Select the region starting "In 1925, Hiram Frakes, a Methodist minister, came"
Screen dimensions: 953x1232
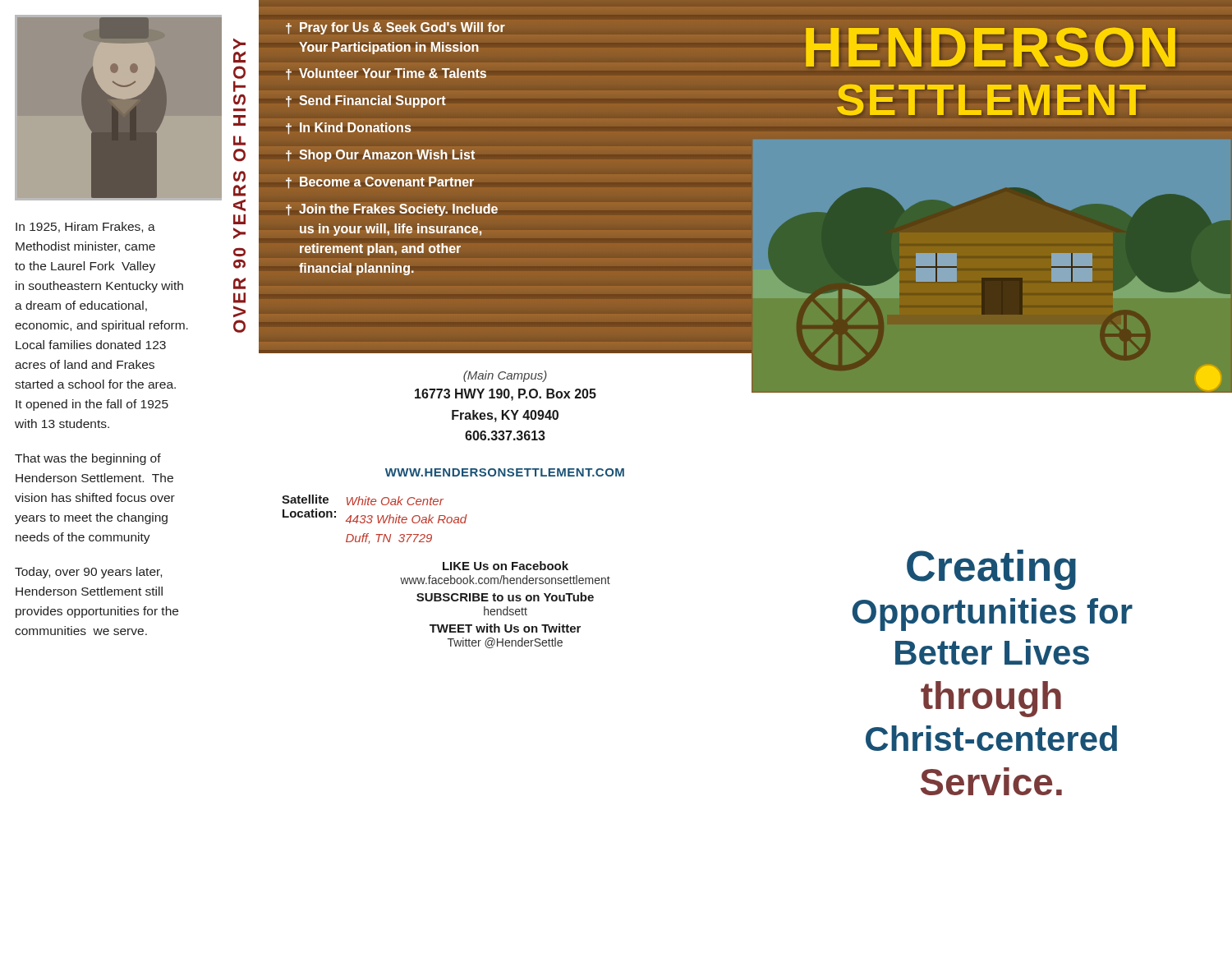pyautogui.click(x=102, y=325)
